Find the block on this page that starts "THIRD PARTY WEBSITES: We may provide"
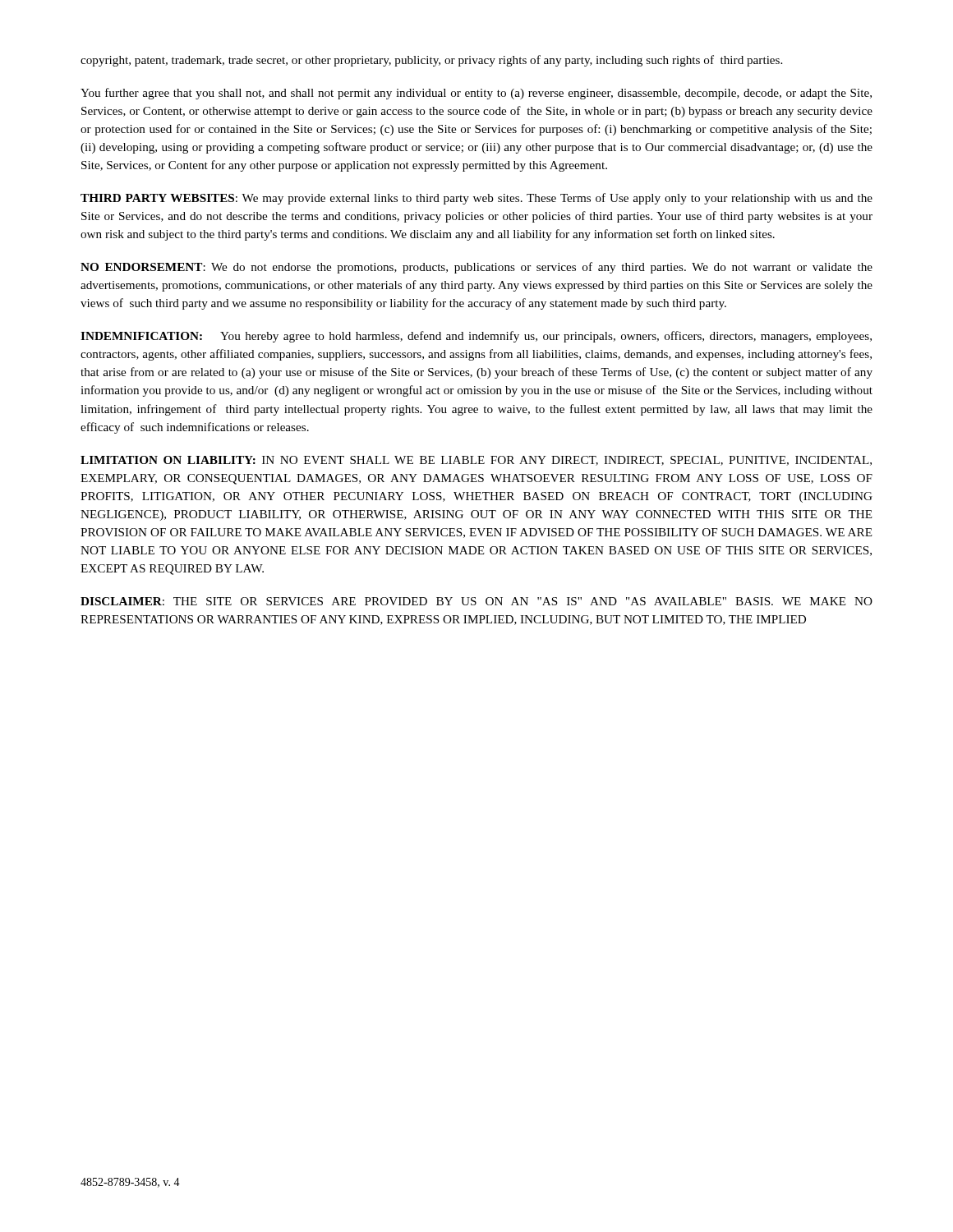 (476, 216)
